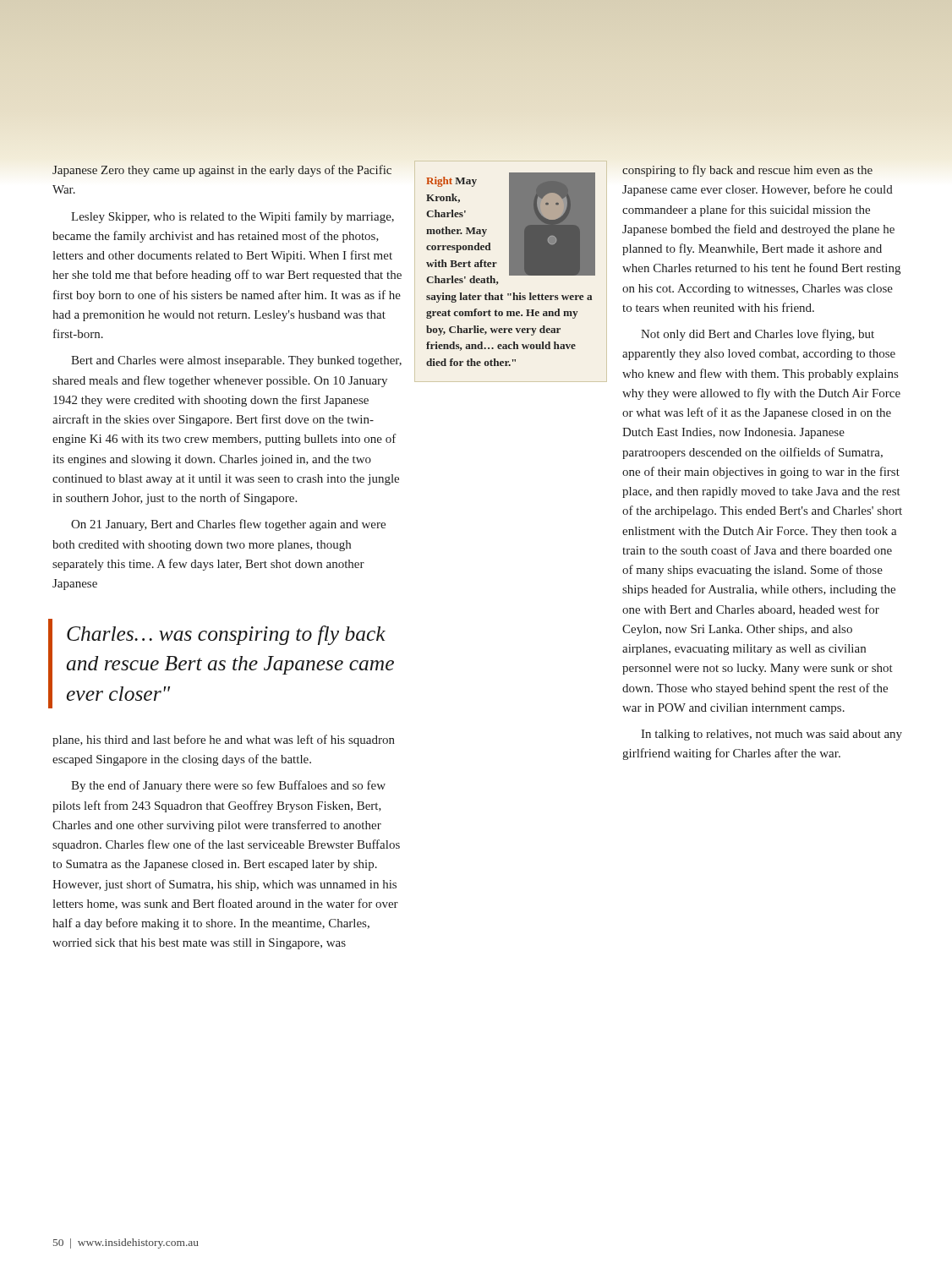This screenshot has height=1268, width=952.
Task: Navigate to the block starting "On 21 January, Bert and Charles flew together"
Action: [x=219, y=554]
